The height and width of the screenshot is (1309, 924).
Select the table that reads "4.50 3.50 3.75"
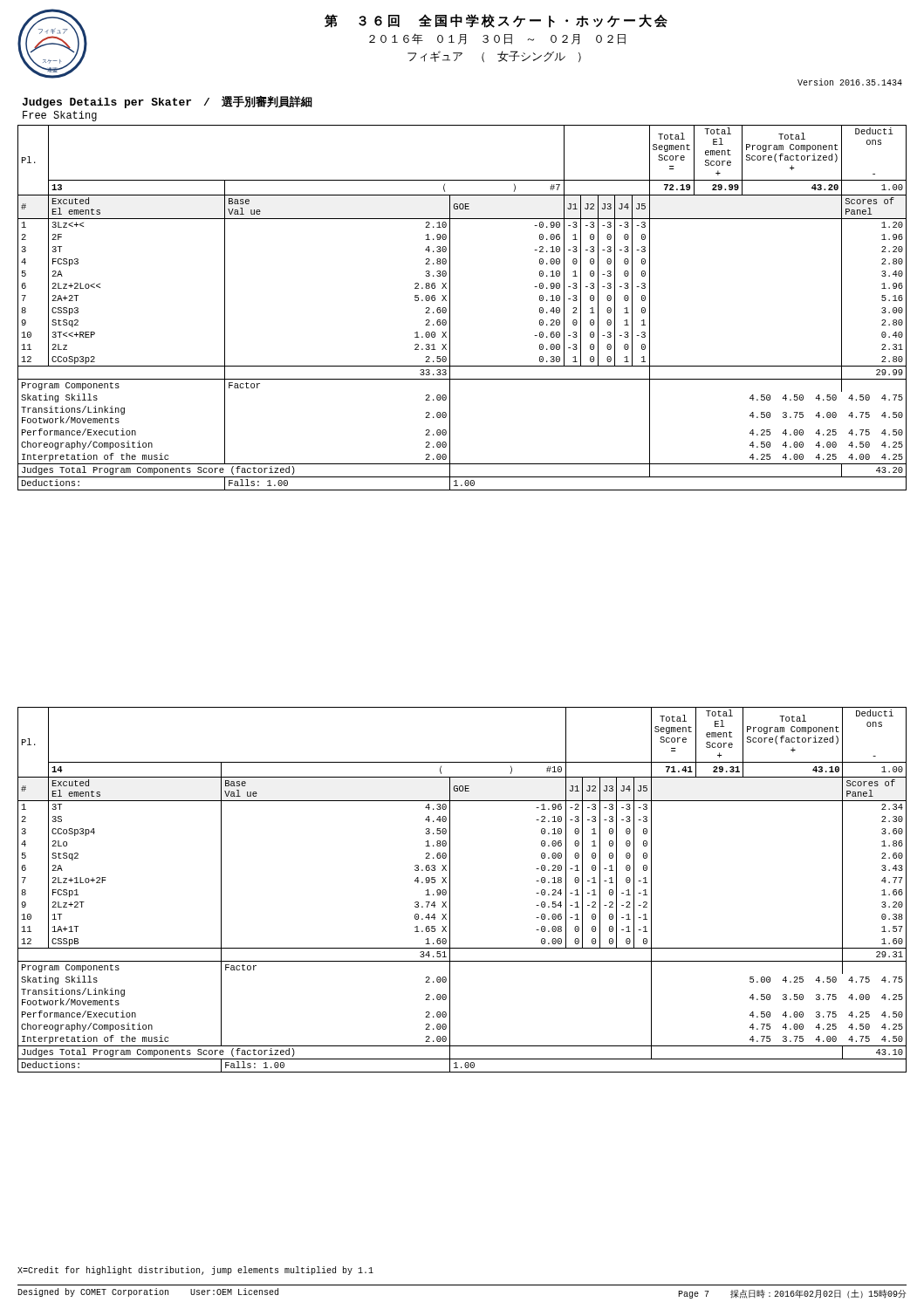click(x=462, y=890)
